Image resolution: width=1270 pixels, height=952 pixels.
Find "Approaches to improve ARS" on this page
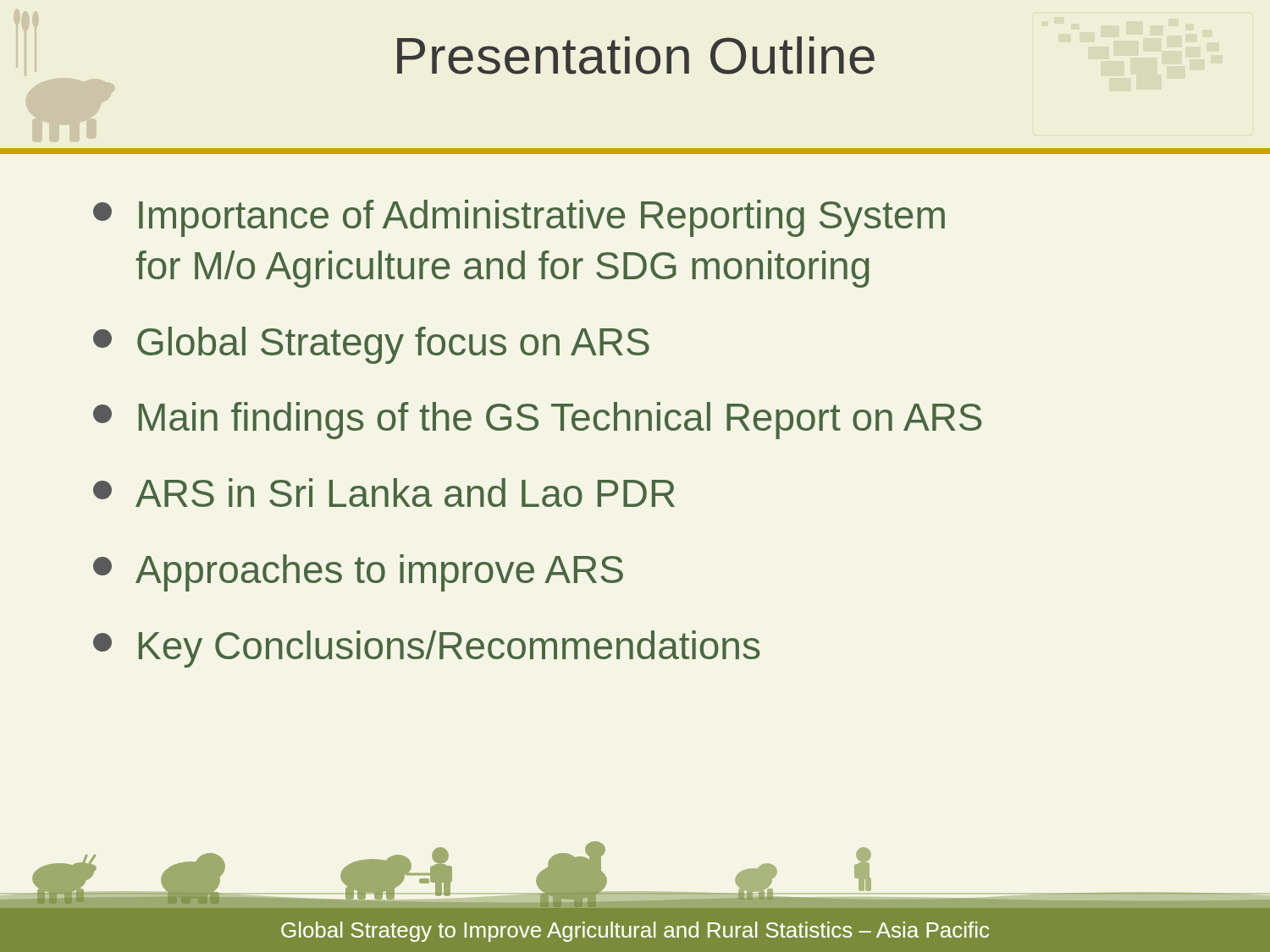(x=359, y=570)
